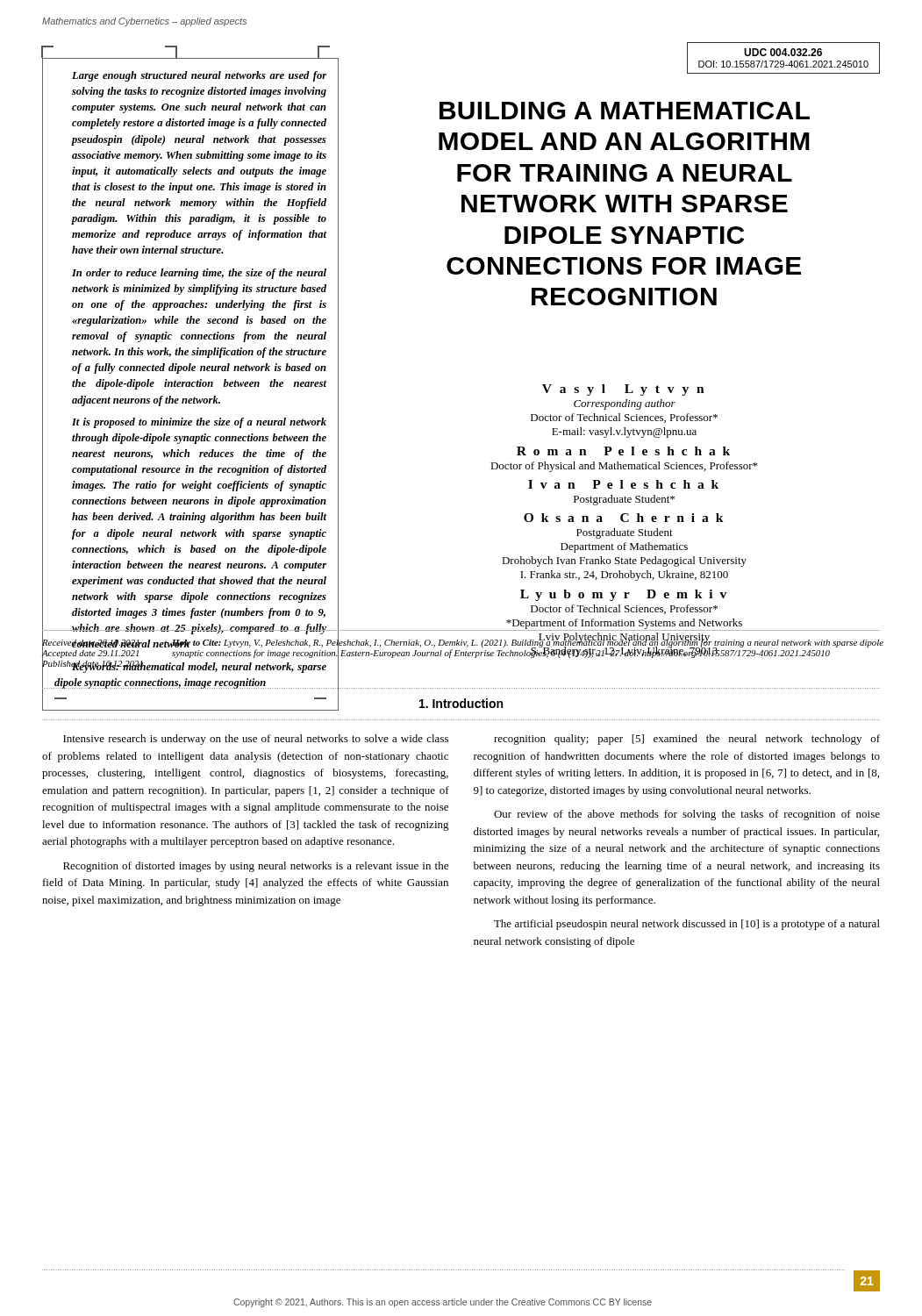Select the passage starting "BUILDING A MATHEMATICAL MODEL AND AN"
922x1316 pixels.
624,203
